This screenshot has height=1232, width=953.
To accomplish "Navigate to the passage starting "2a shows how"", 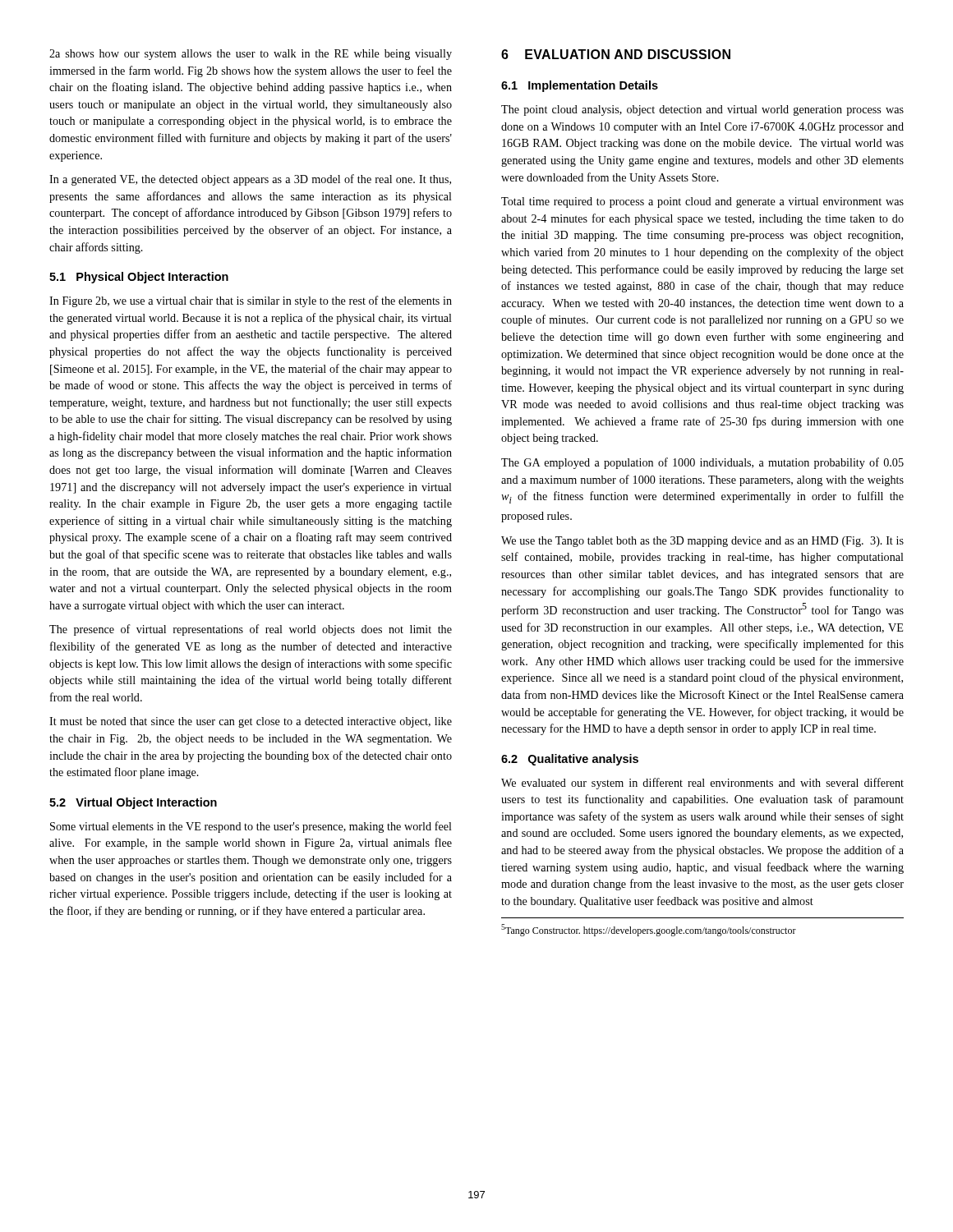I will tap(251, 104).
